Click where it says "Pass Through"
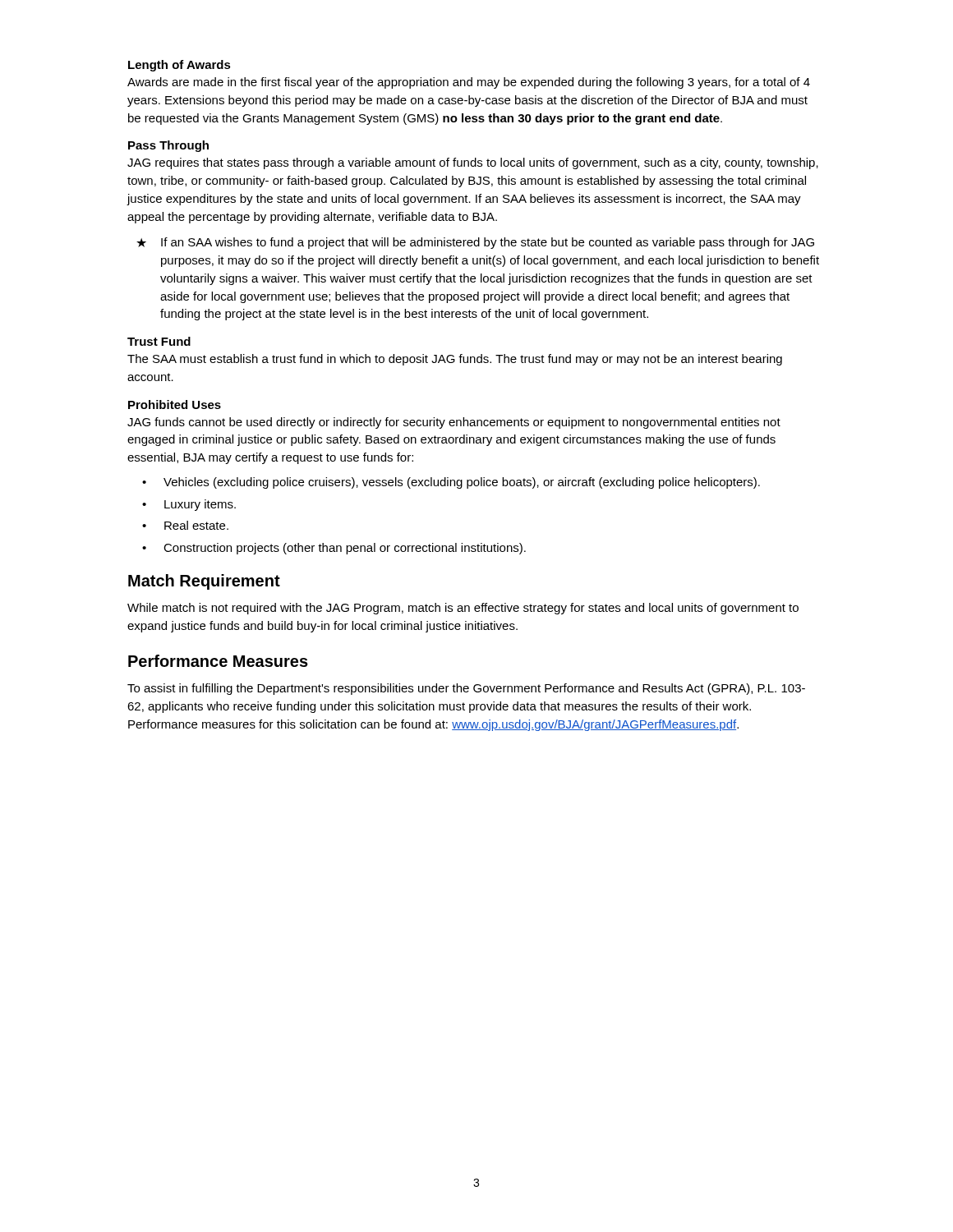This screenshot has width=953, height=1232. click(168, 145)
